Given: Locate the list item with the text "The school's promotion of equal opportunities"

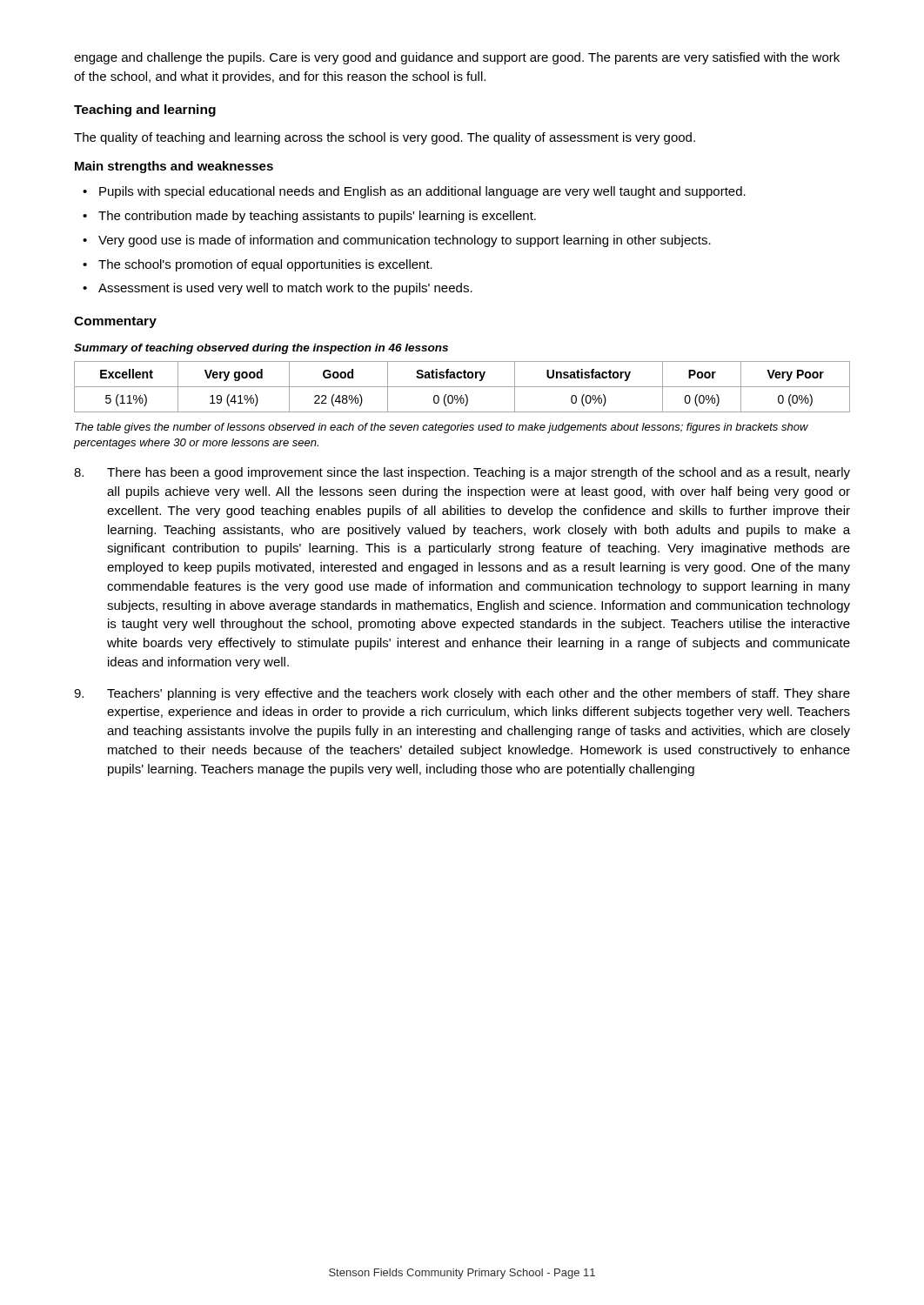Looking at the screenshot, I should (266, 264).
